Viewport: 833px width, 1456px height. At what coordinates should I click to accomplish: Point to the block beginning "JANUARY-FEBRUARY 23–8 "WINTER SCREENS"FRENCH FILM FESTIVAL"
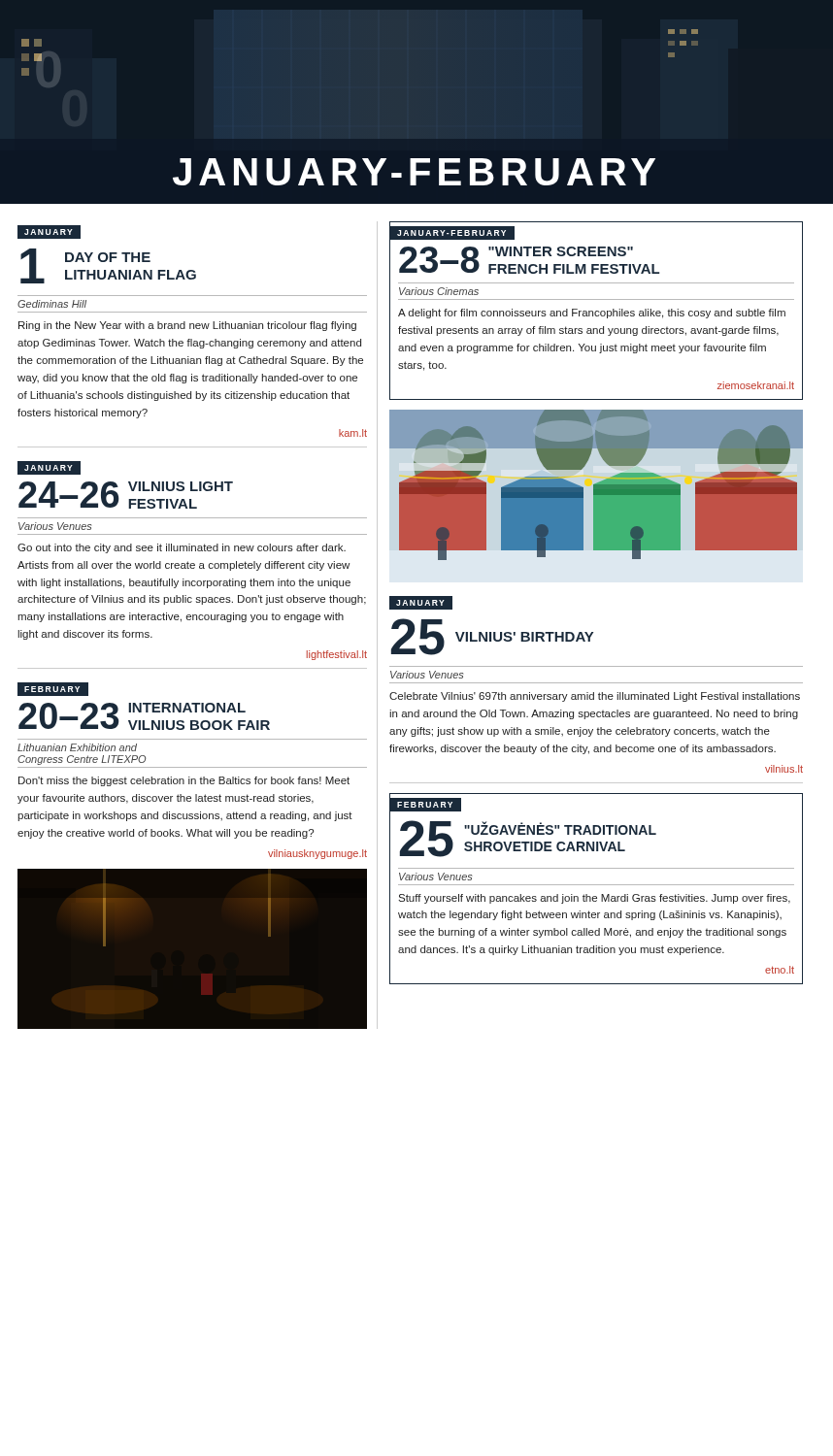(592, 309)
